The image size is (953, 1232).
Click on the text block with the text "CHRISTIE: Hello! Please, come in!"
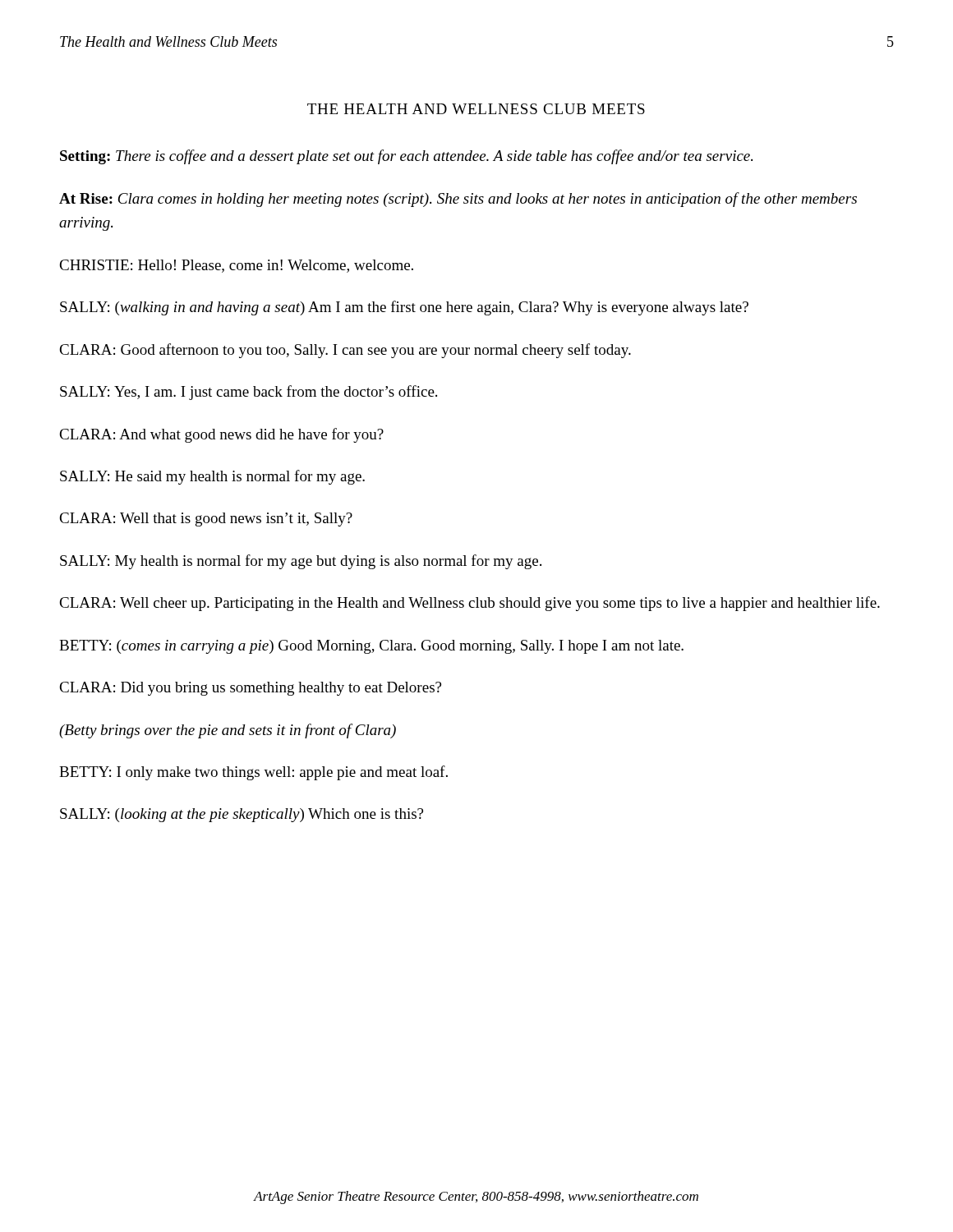click(237, 265)
